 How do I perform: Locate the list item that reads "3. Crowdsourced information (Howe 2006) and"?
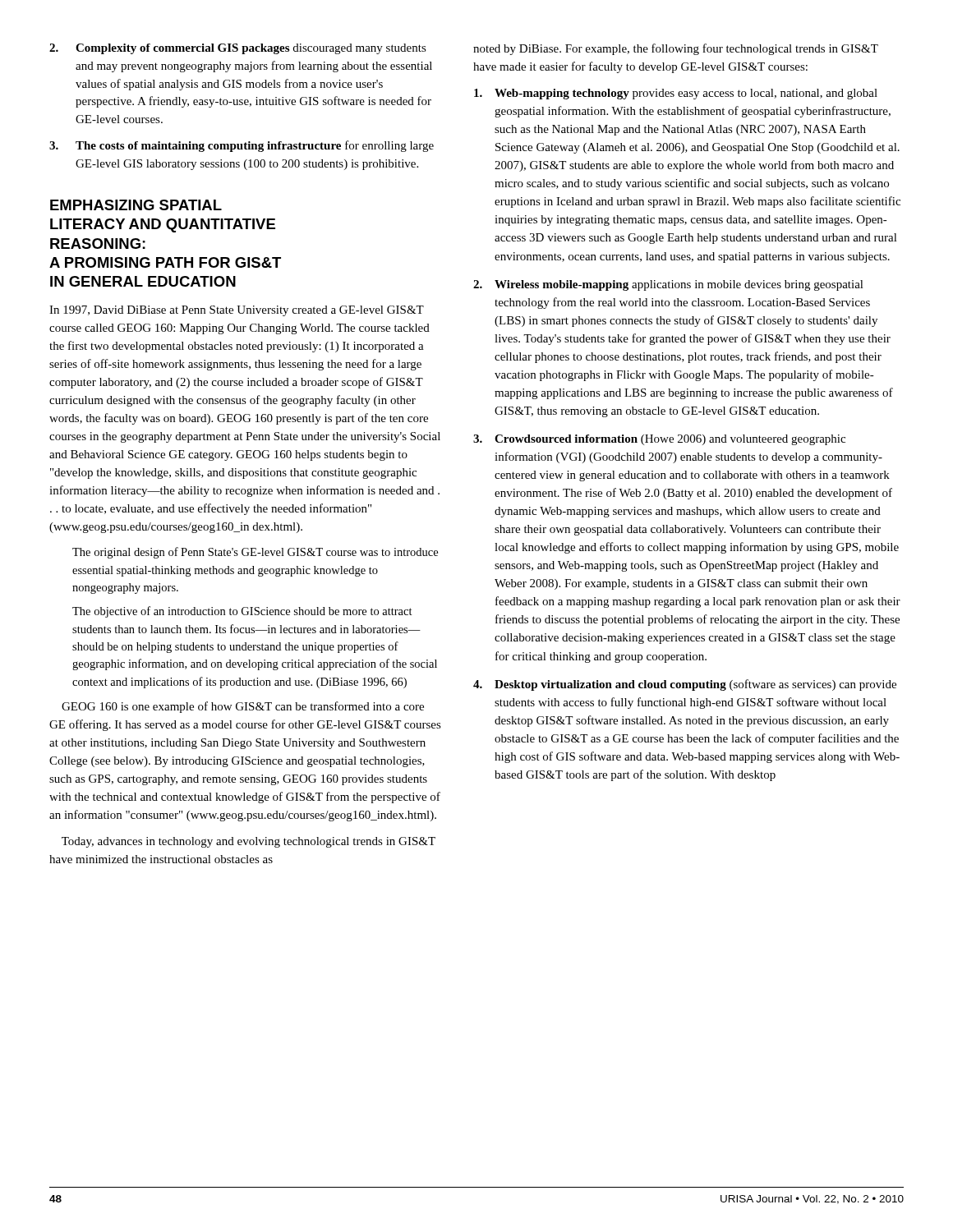pyautogui.click(x=688, y=547)
